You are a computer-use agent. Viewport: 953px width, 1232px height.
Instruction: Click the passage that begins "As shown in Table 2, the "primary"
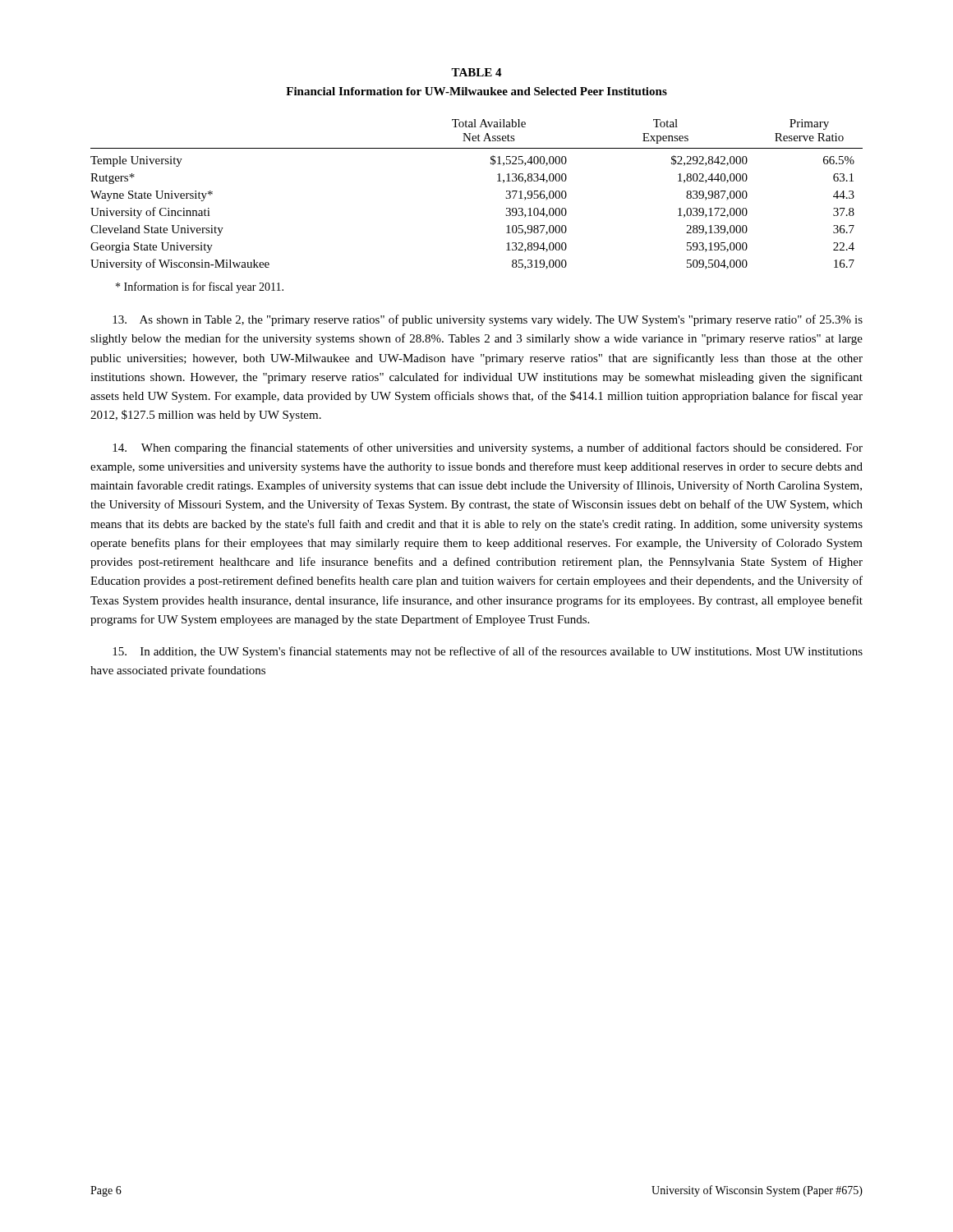[476, 366]
